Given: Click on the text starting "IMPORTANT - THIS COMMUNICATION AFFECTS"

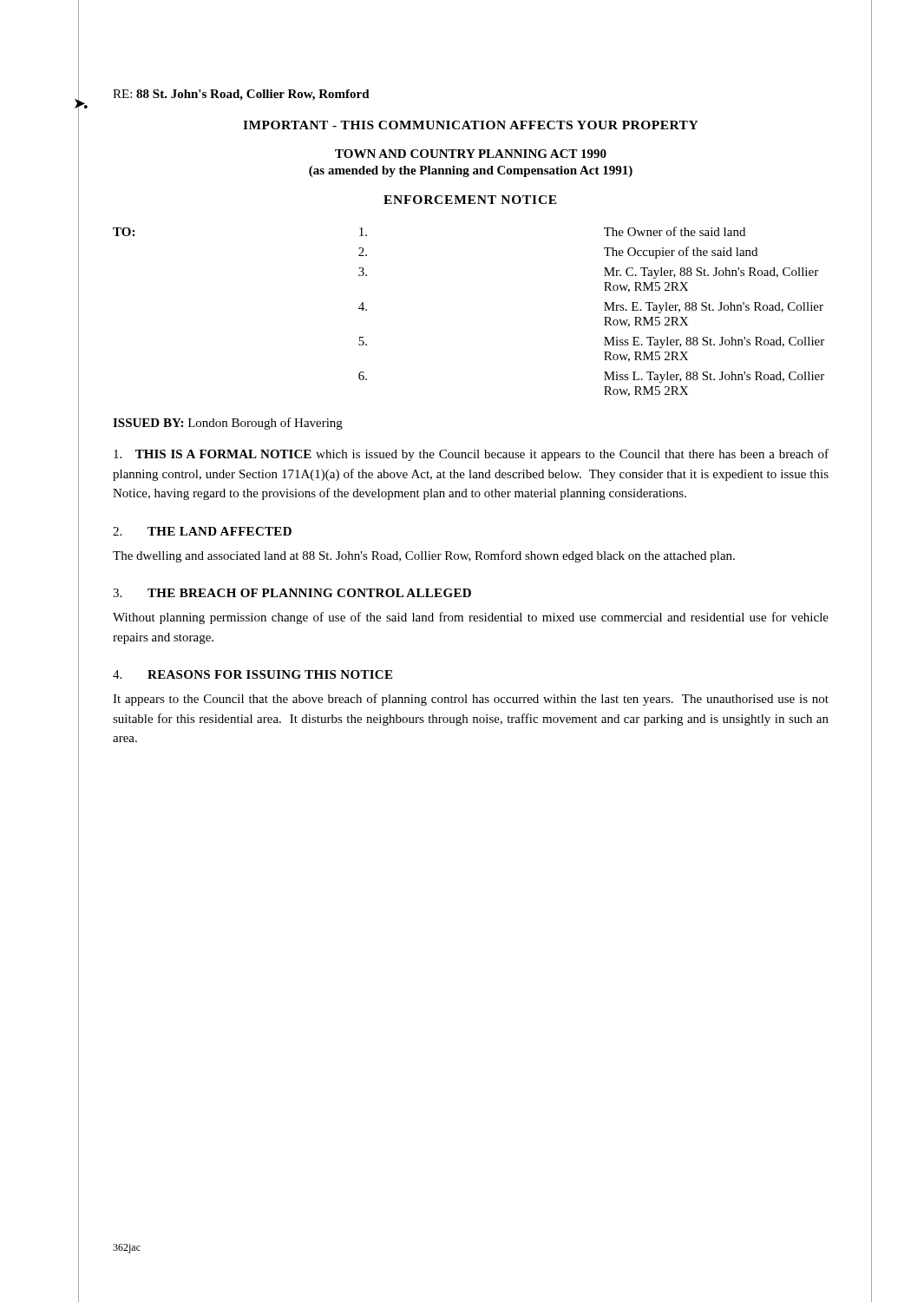Looking at the screenshot, I should tap(471, 125).
